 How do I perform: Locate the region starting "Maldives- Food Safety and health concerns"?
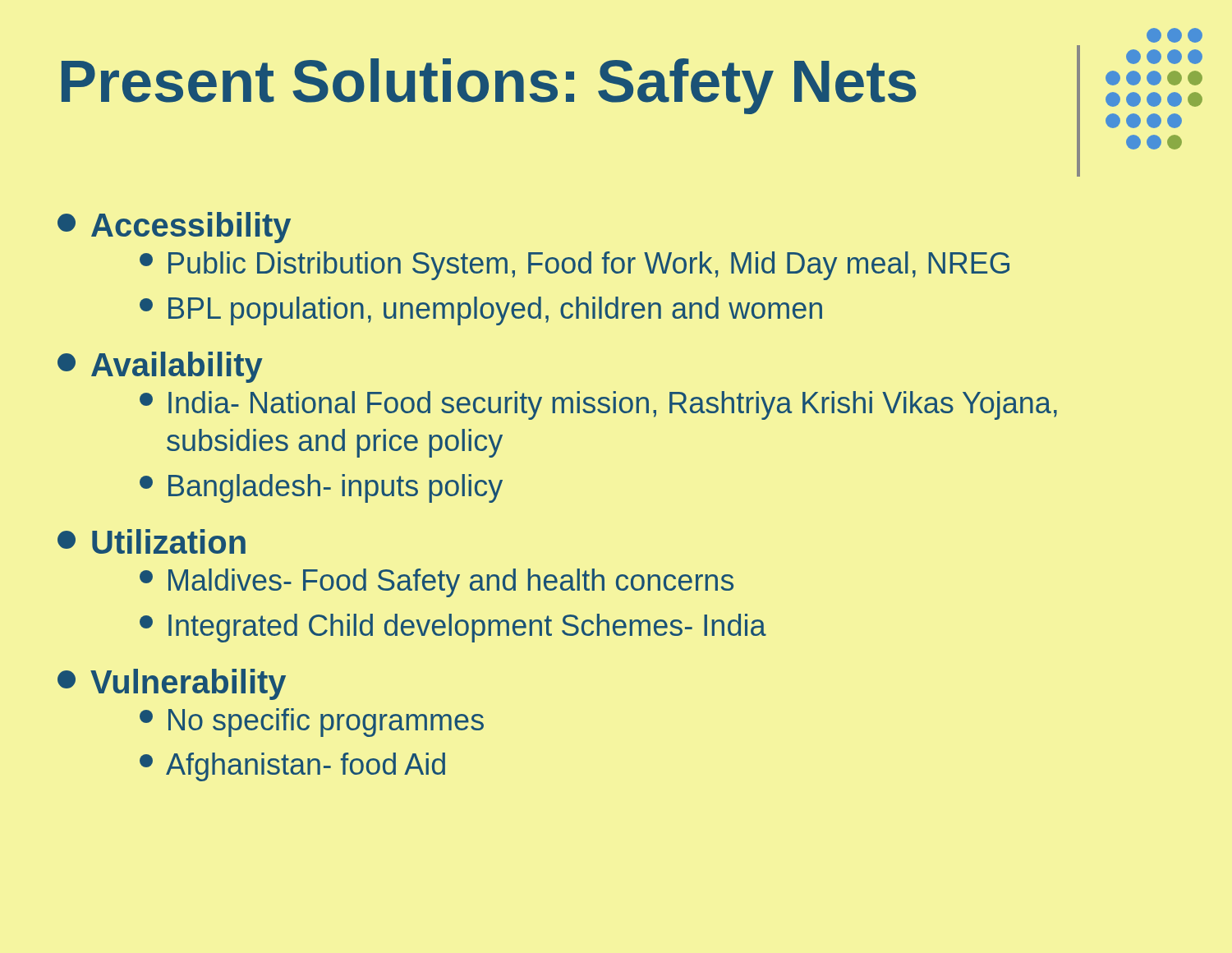[657, 581]
